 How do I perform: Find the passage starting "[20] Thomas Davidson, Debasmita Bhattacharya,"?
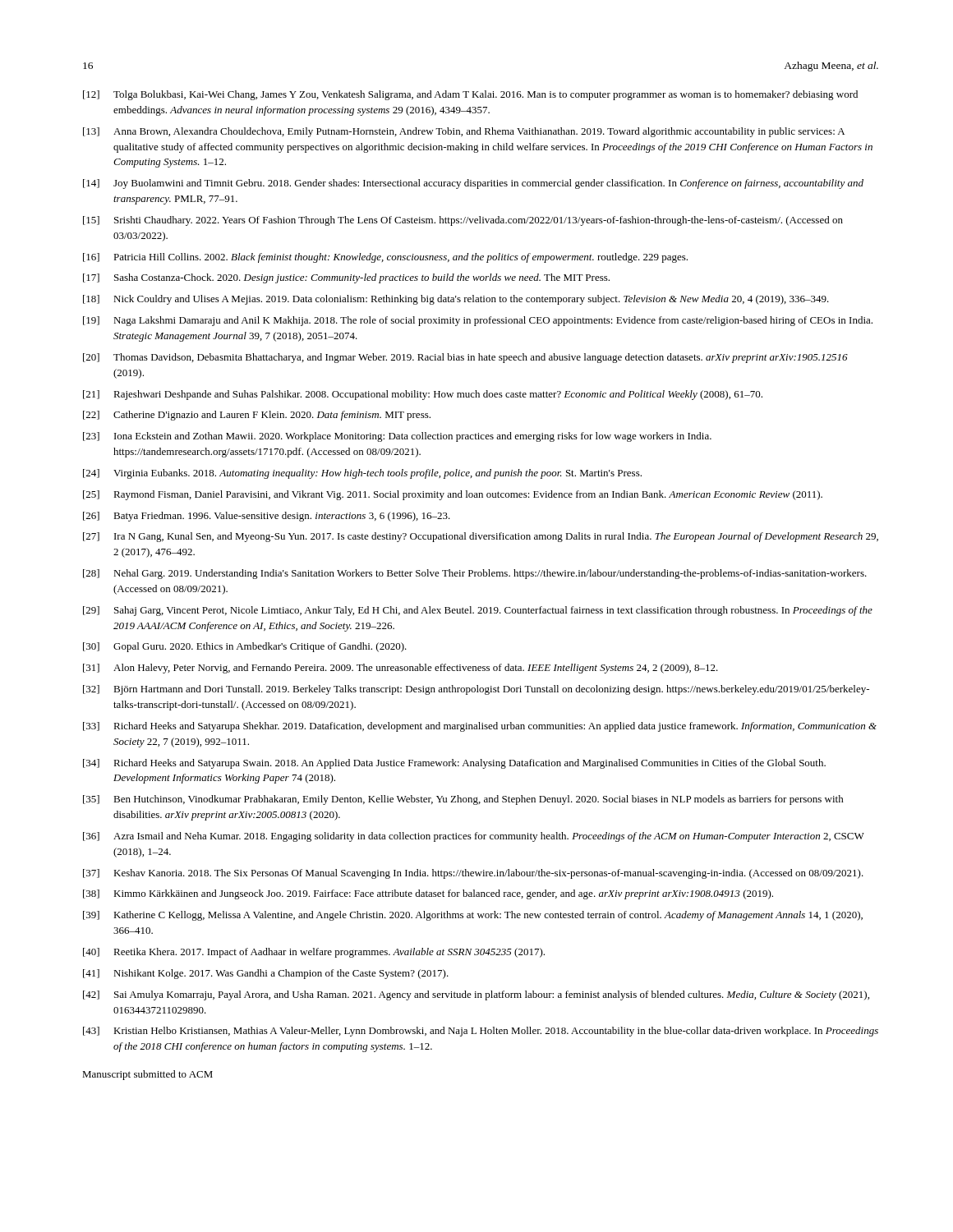(481, 365)
